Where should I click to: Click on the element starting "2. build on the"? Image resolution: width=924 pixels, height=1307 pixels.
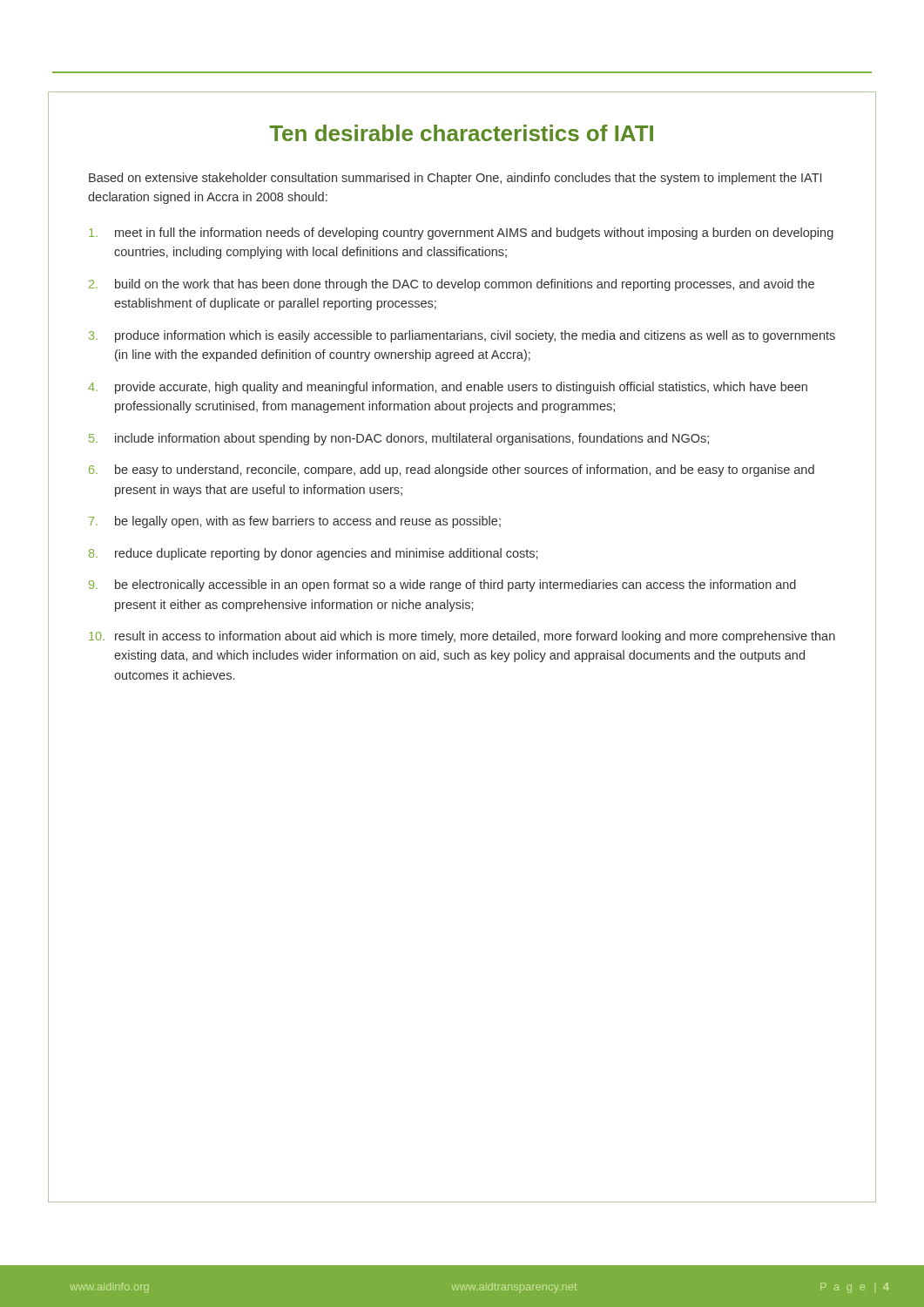462,294
